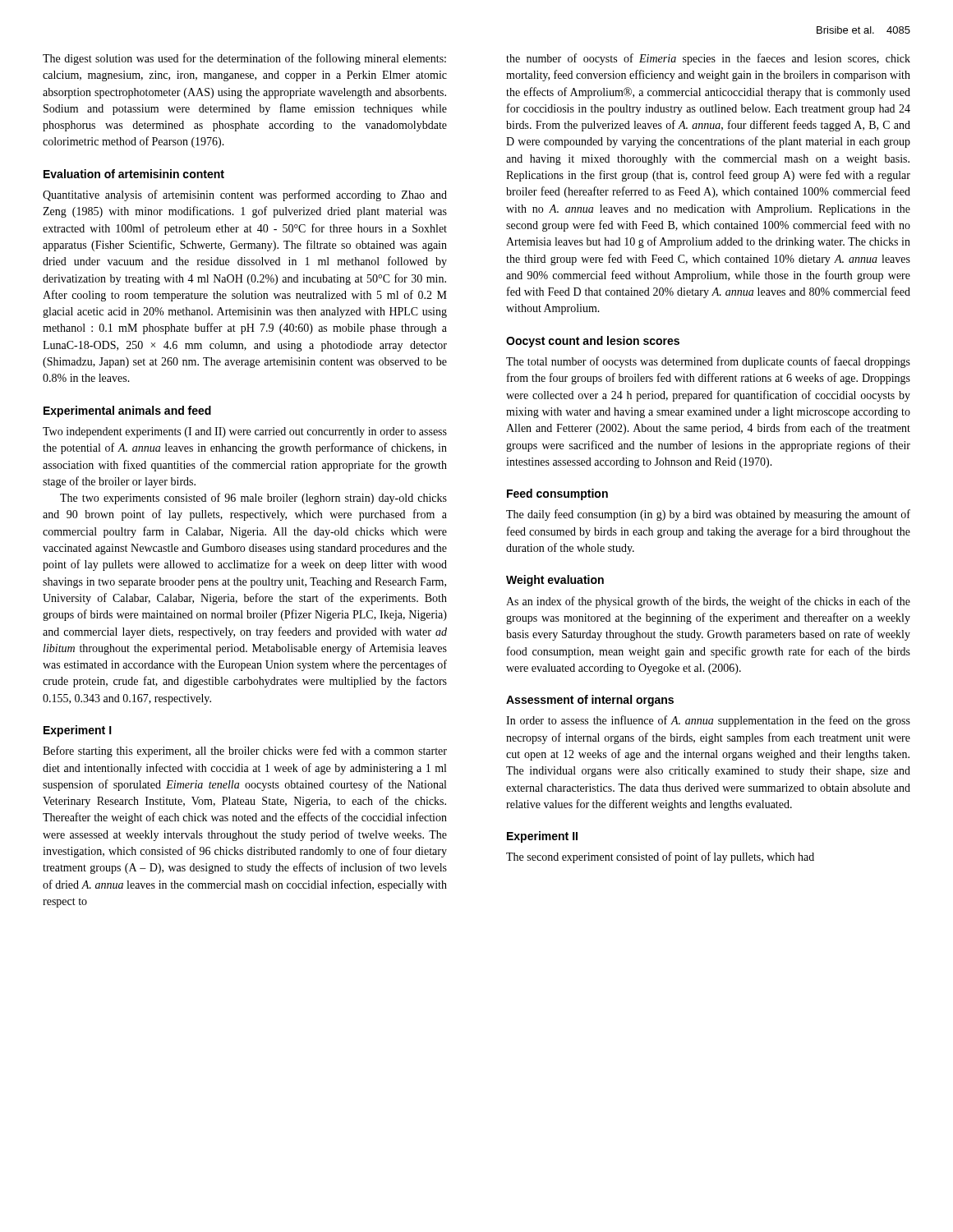Viewport: 953px width, 1232px height.
Task: Click on the section header that reads "Oocyst count and lesion scores"
Action: [x=593, y=341]
